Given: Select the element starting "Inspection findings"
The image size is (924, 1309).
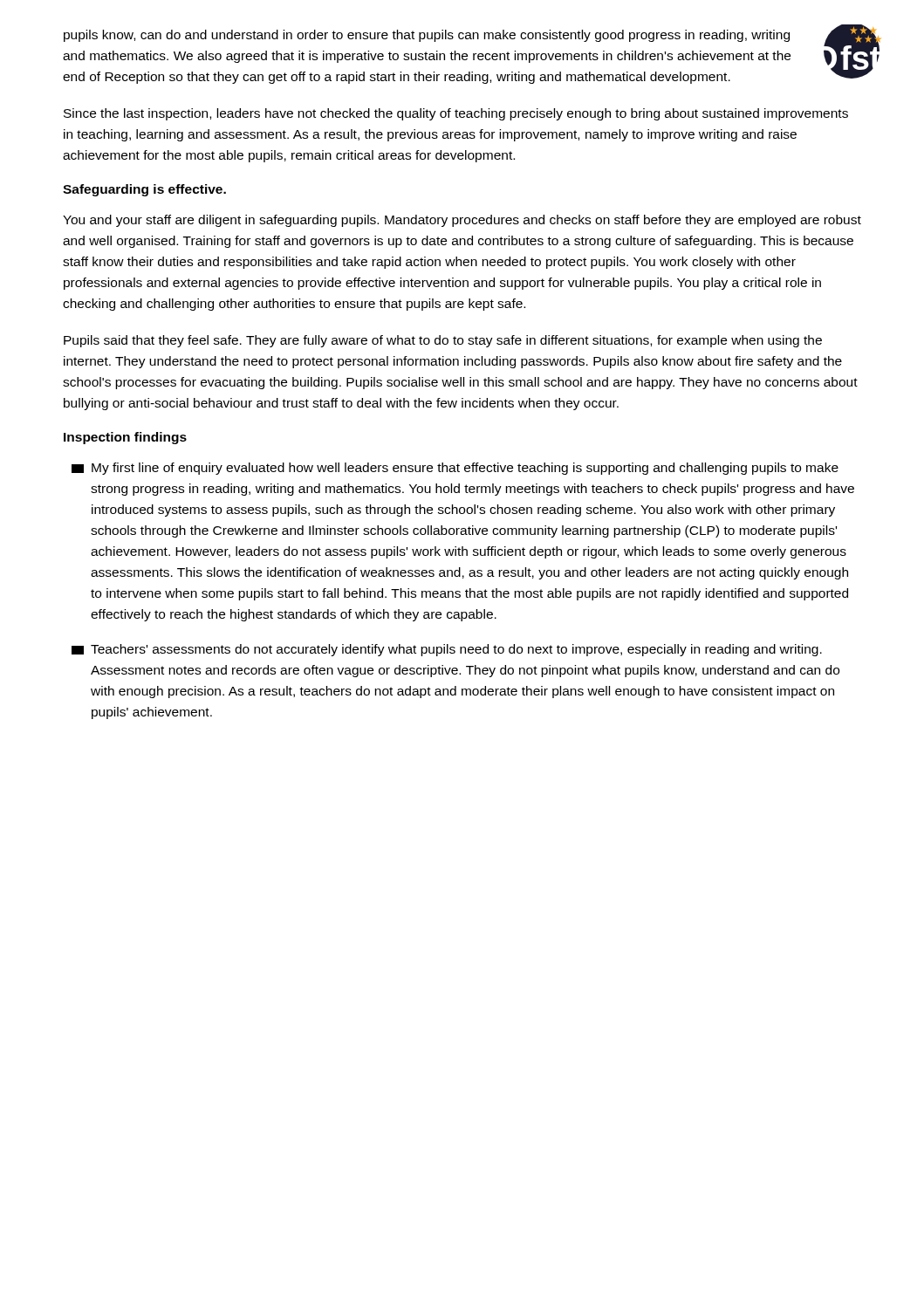Looking at the screenshot, I should pyautogui.click(x=125, y=437).
